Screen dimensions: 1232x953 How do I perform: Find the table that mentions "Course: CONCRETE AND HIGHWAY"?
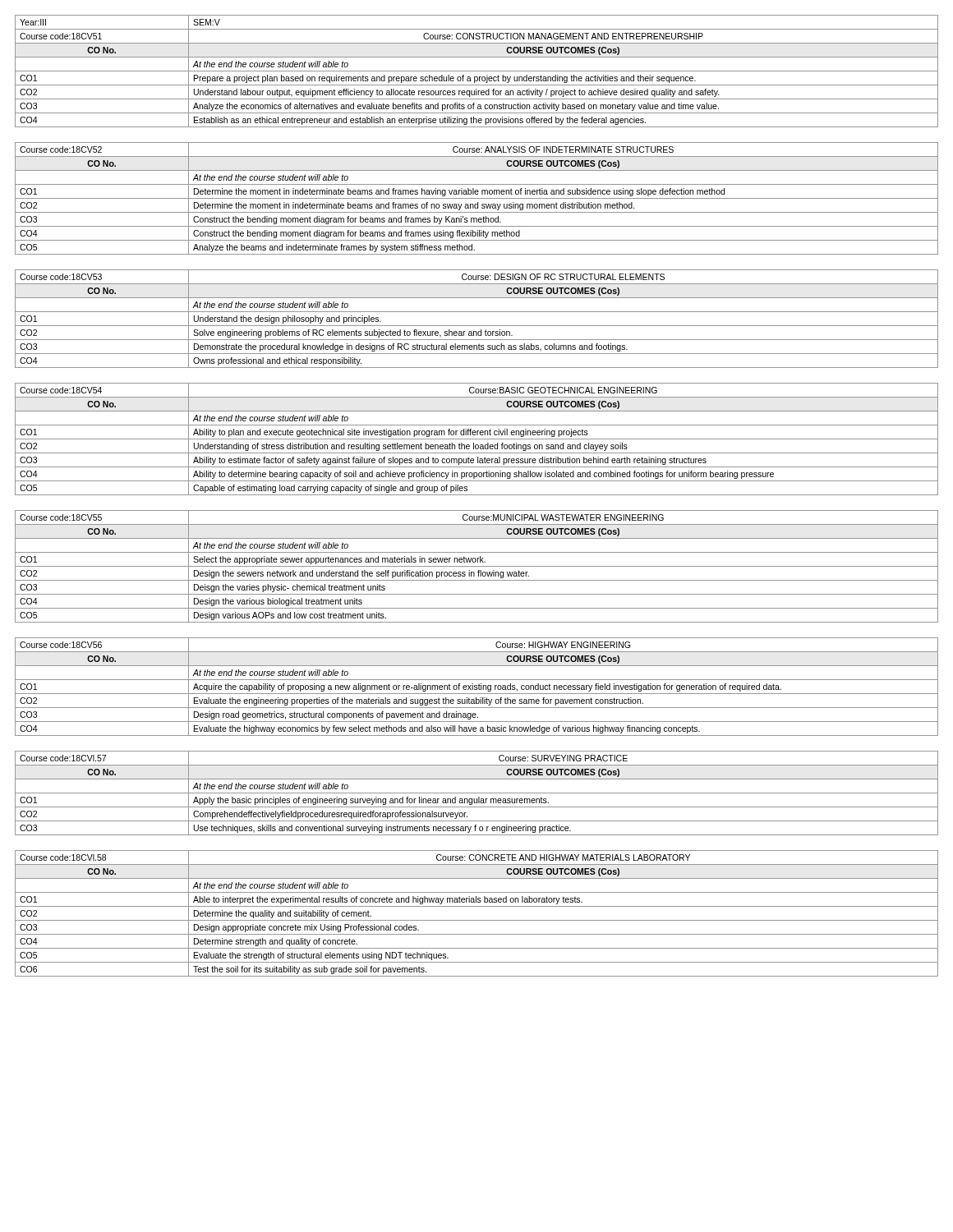[476, 913]
